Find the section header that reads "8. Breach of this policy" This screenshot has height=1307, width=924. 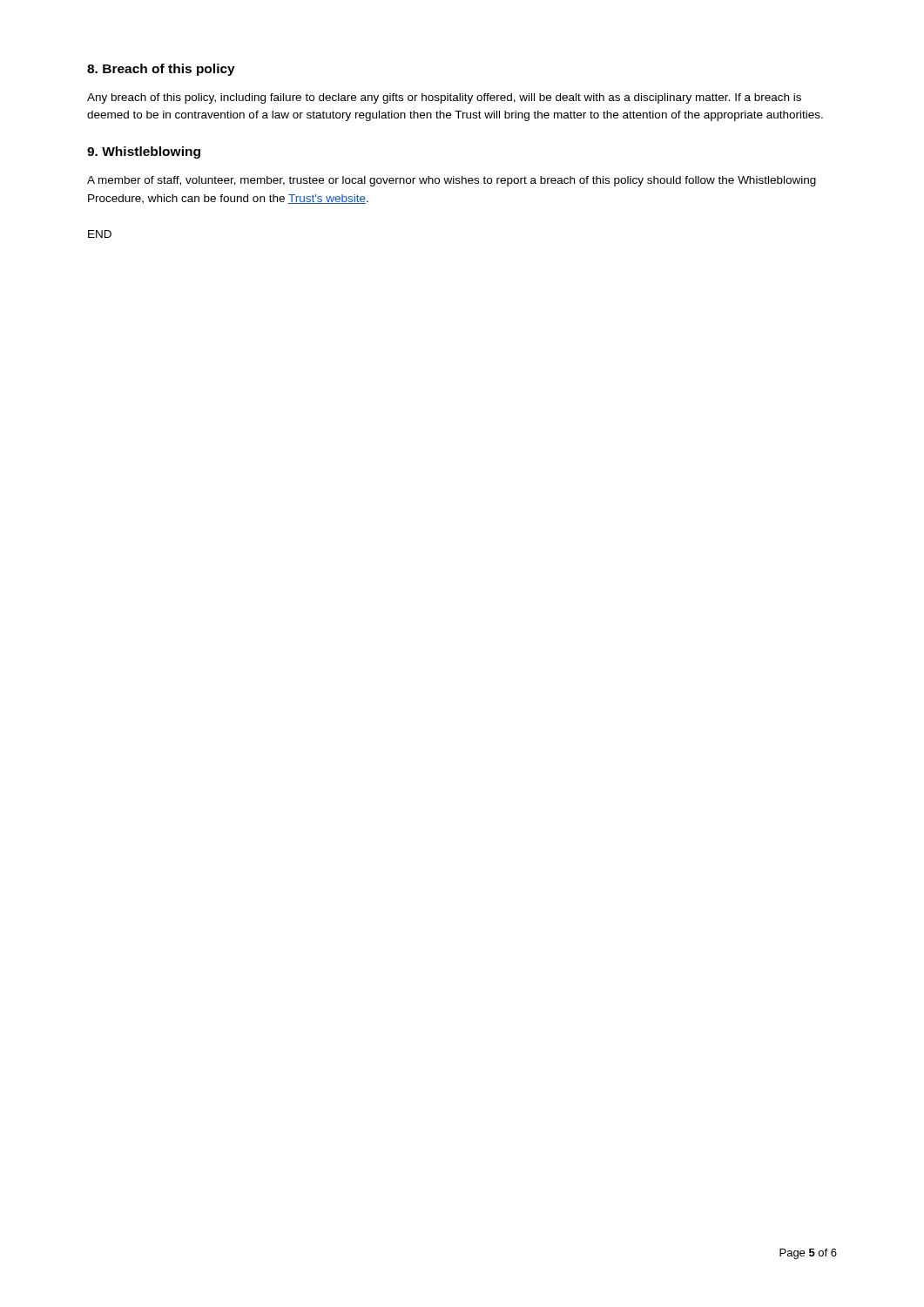point(161,70)
